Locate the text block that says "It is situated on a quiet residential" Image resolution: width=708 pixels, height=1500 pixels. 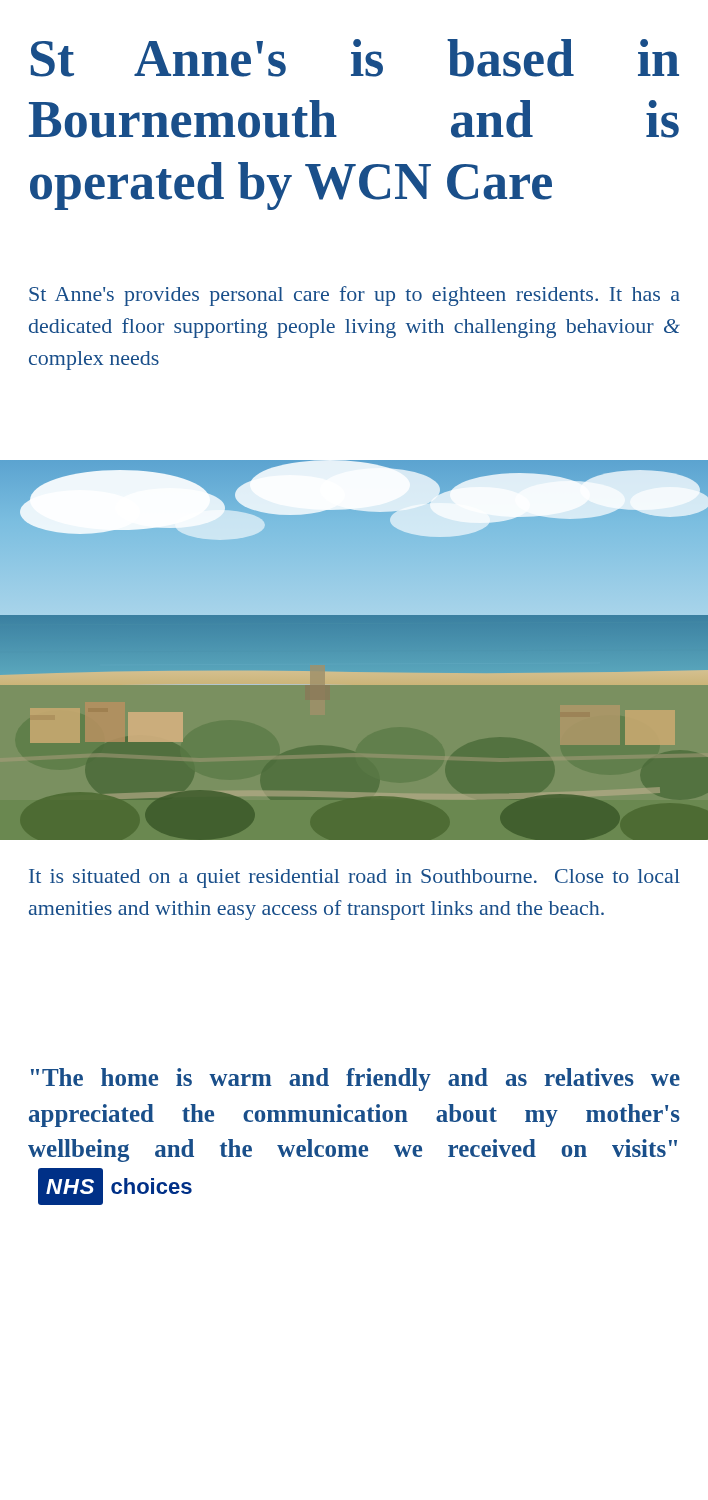[x=354, y=891]
